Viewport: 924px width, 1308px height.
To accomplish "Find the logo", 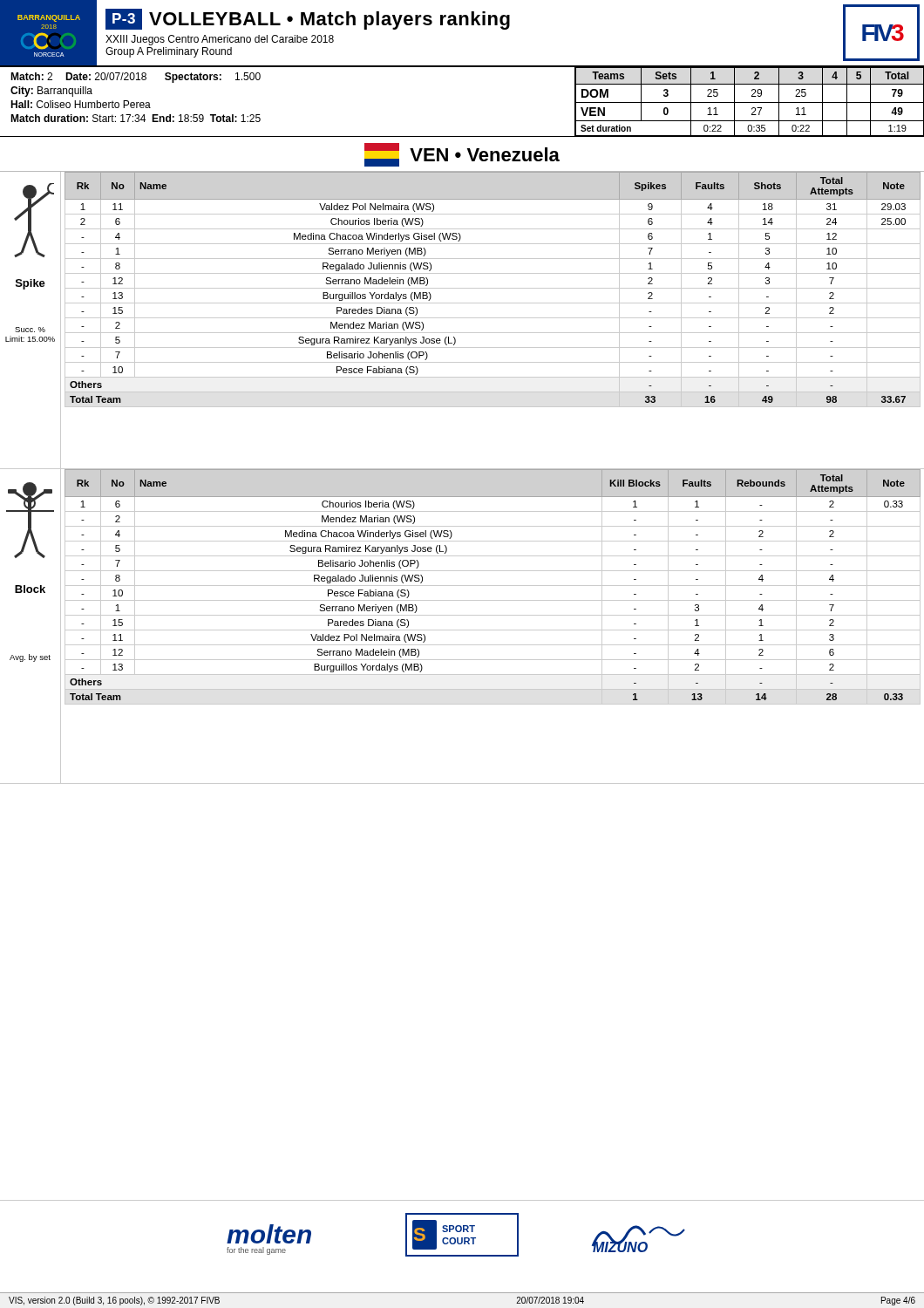I will point(462,1236).
